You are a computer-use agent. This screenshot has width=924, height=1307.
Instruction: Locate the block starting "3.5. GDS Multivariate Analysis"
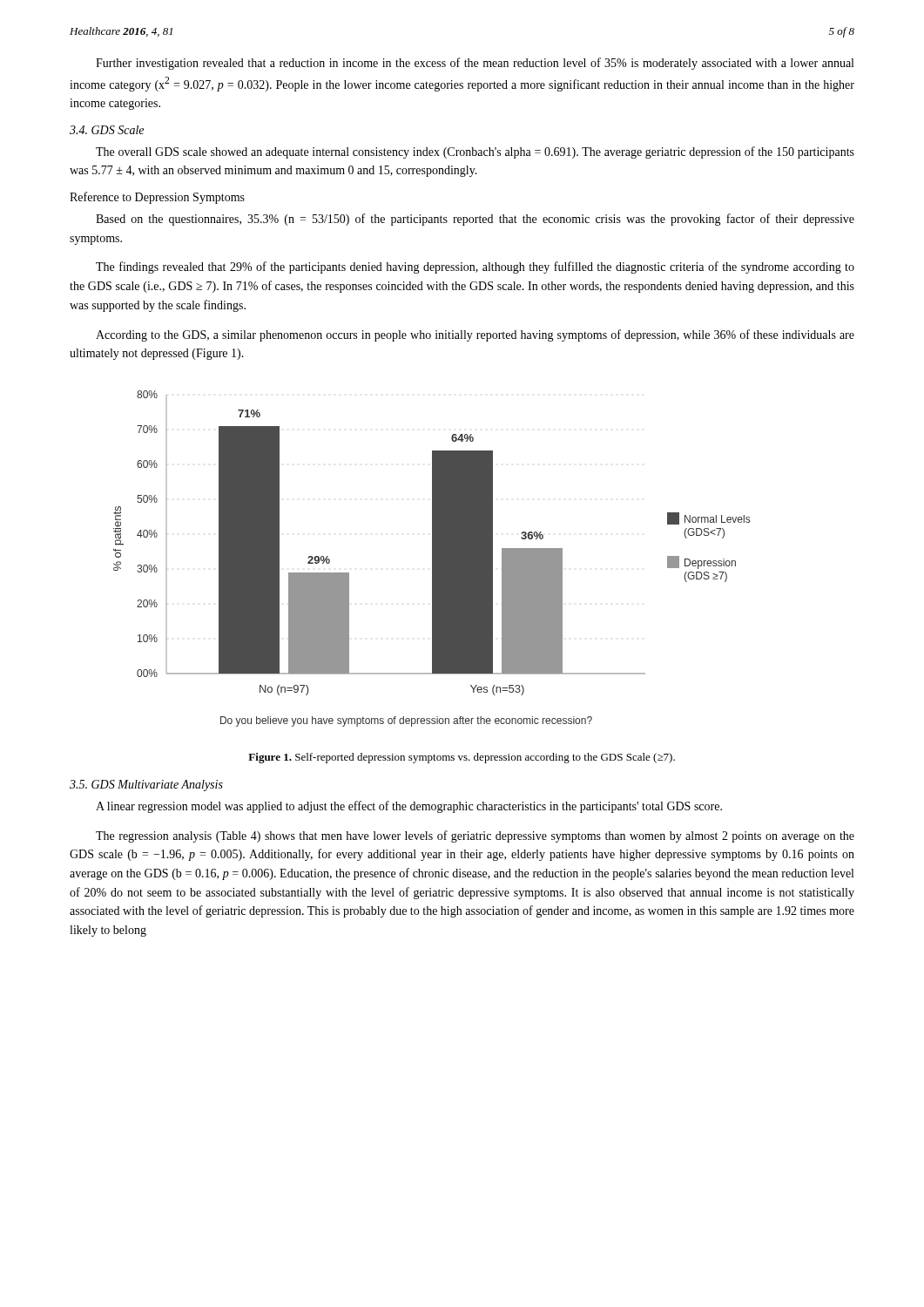(146, 785)
